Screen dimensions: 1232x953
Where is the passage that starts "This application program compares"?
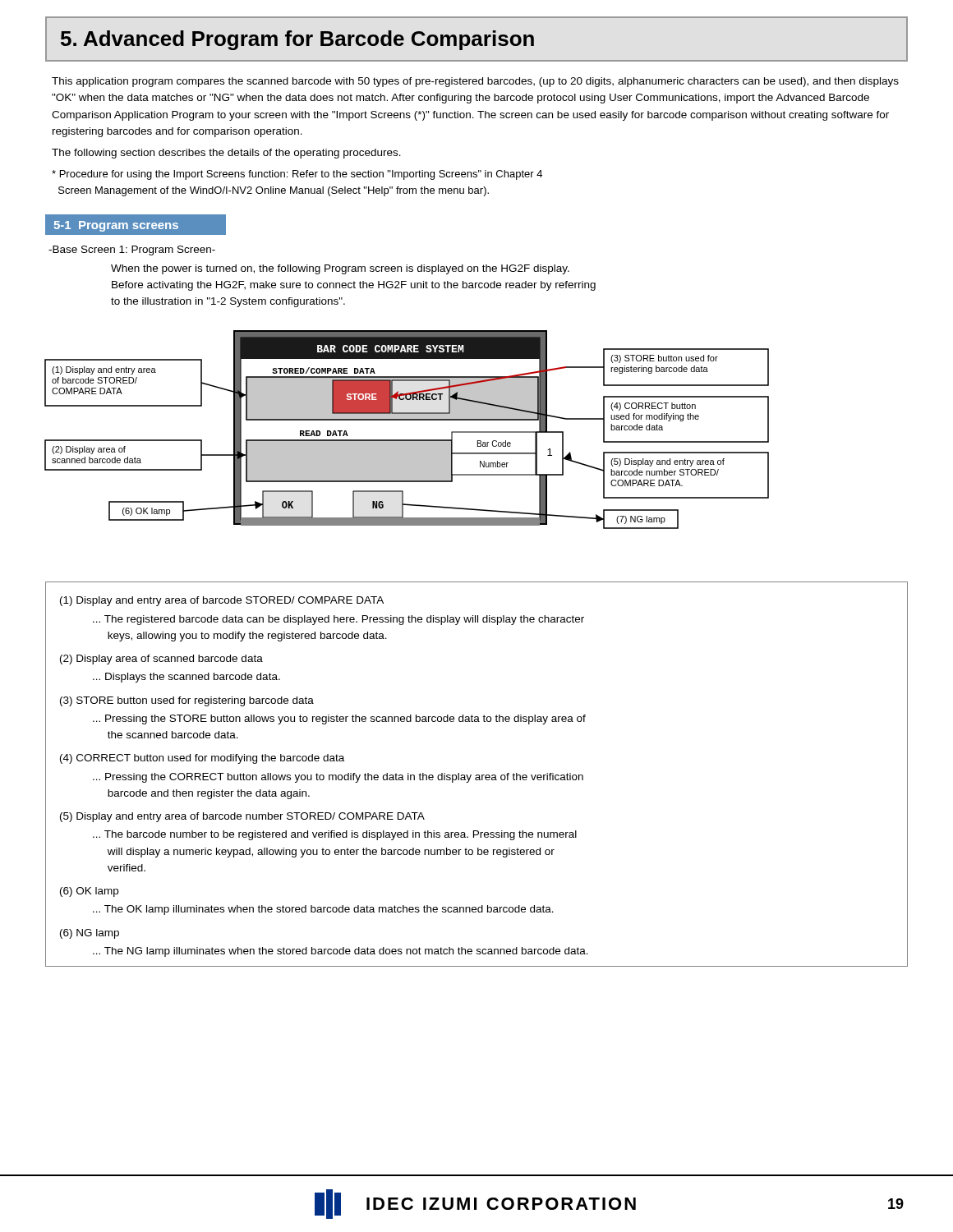coord(475,106)
